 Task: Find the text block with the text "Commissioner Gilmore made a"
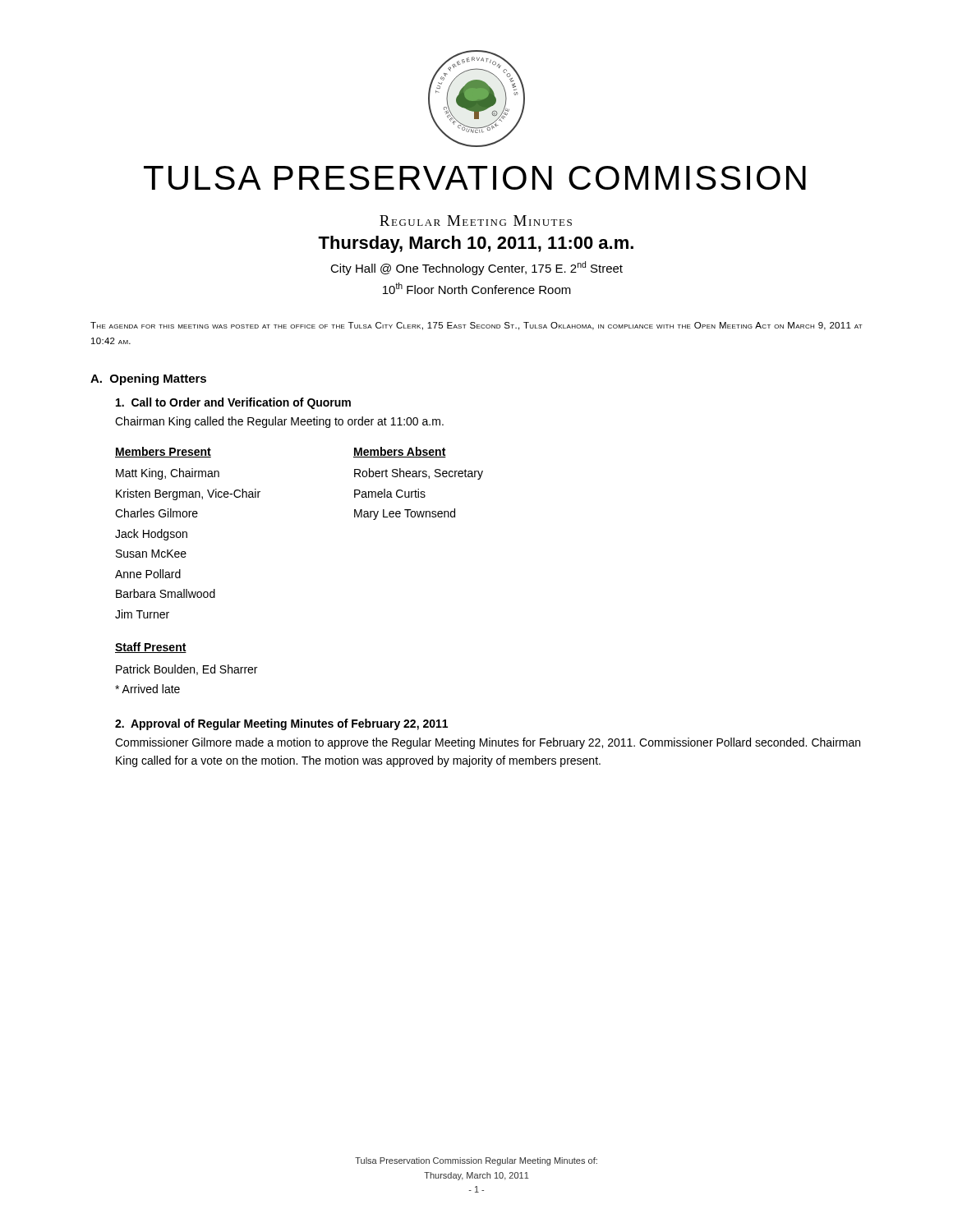488,751
